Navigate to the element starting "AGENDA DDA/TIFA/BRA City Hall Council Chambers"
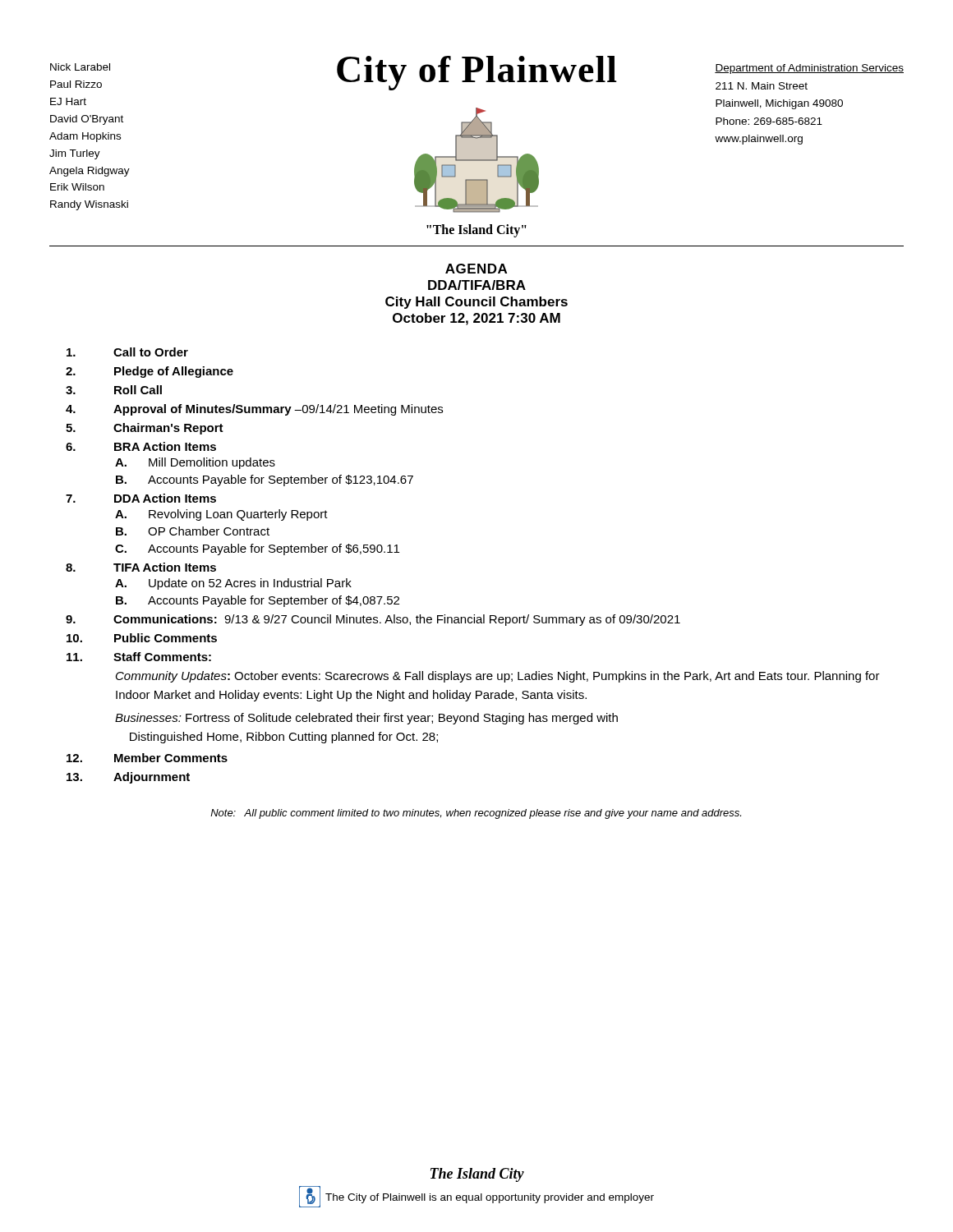Screen dimensions: 1232x953 coord(476,294)
